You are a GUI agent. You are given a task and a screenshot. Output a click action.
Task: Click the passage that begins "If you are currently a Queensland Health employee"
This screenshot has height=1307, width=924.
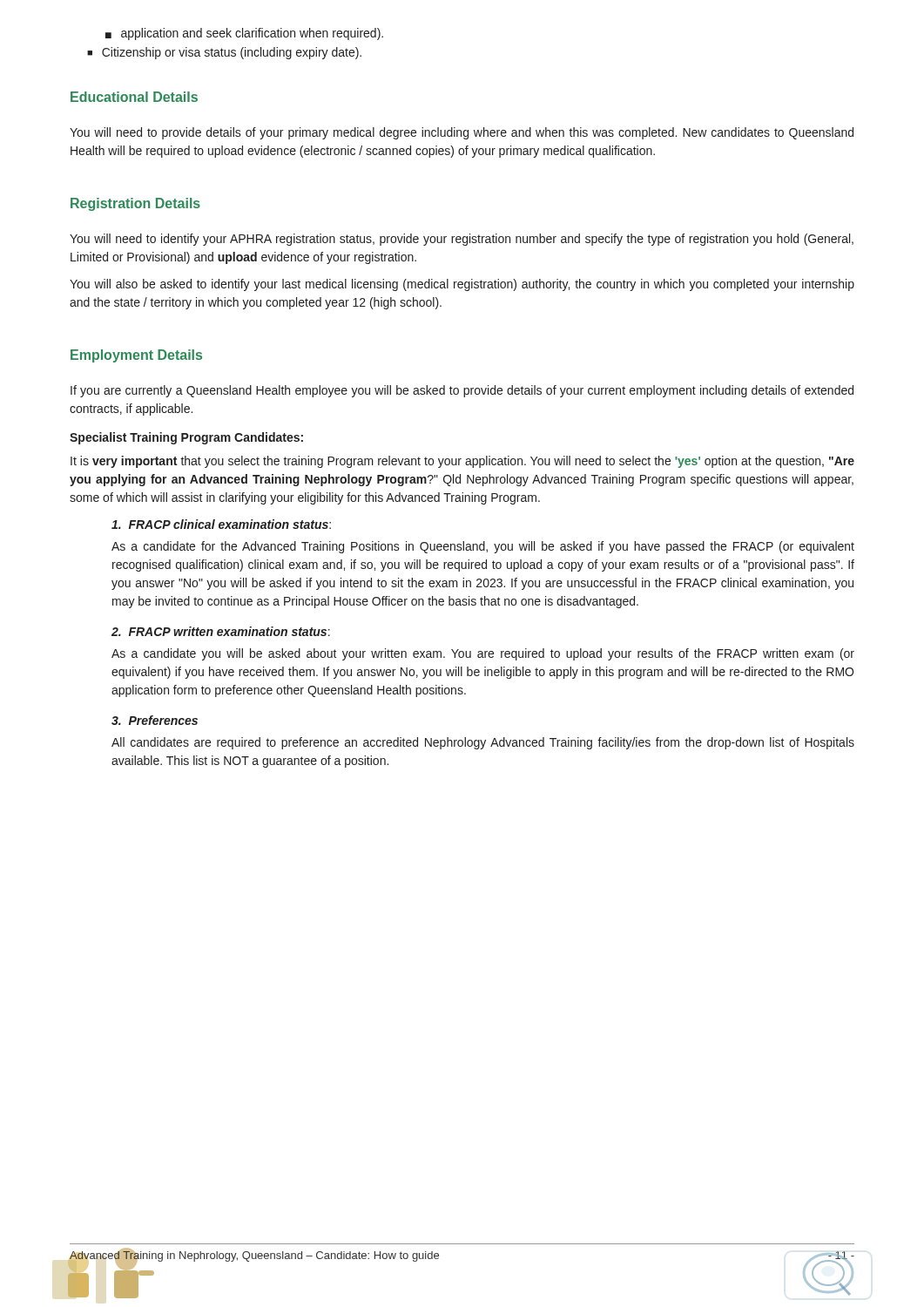point(462,400)
